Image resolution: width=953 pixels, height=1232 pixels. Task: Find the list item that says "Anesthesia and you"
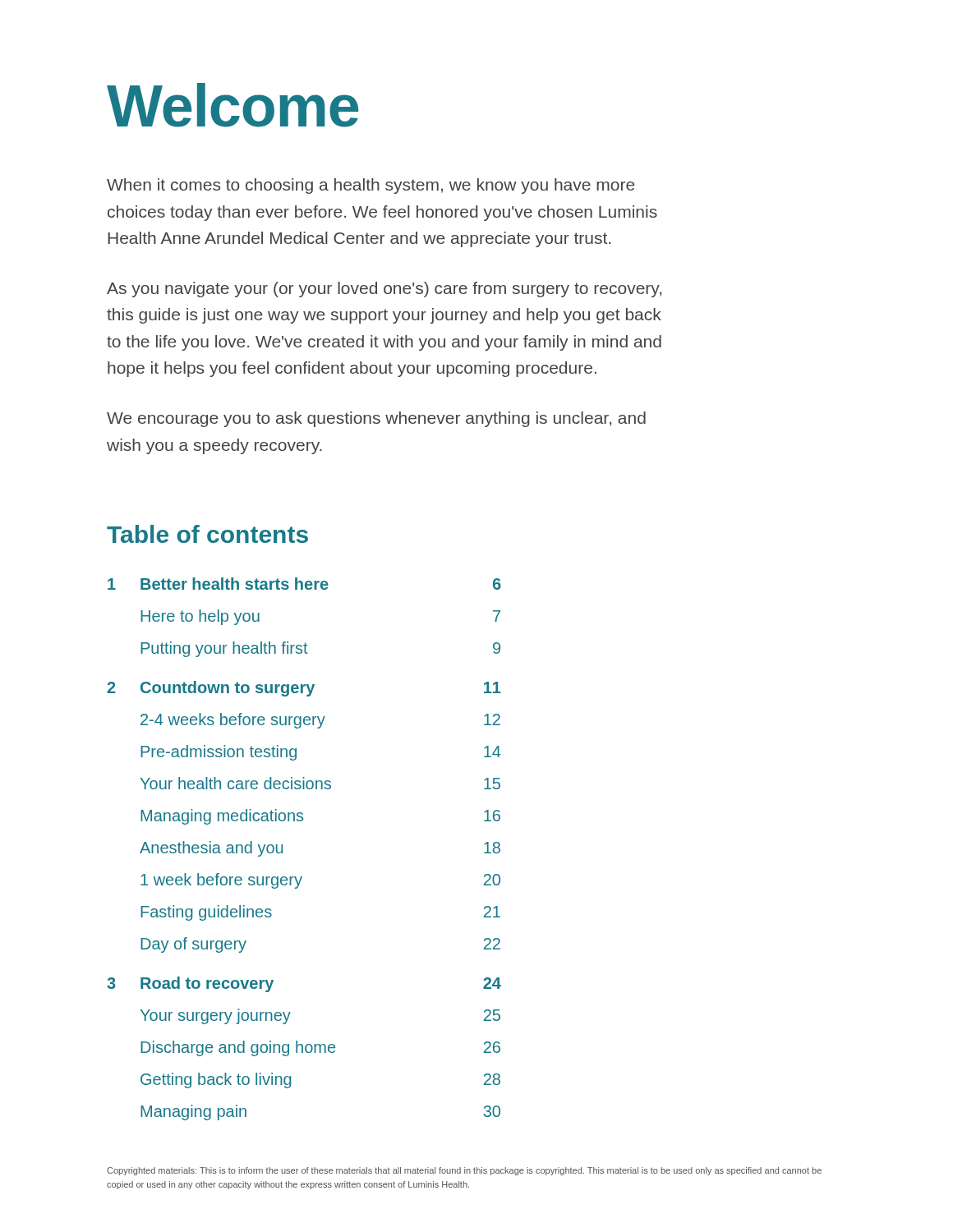click(x=212, y=848)
